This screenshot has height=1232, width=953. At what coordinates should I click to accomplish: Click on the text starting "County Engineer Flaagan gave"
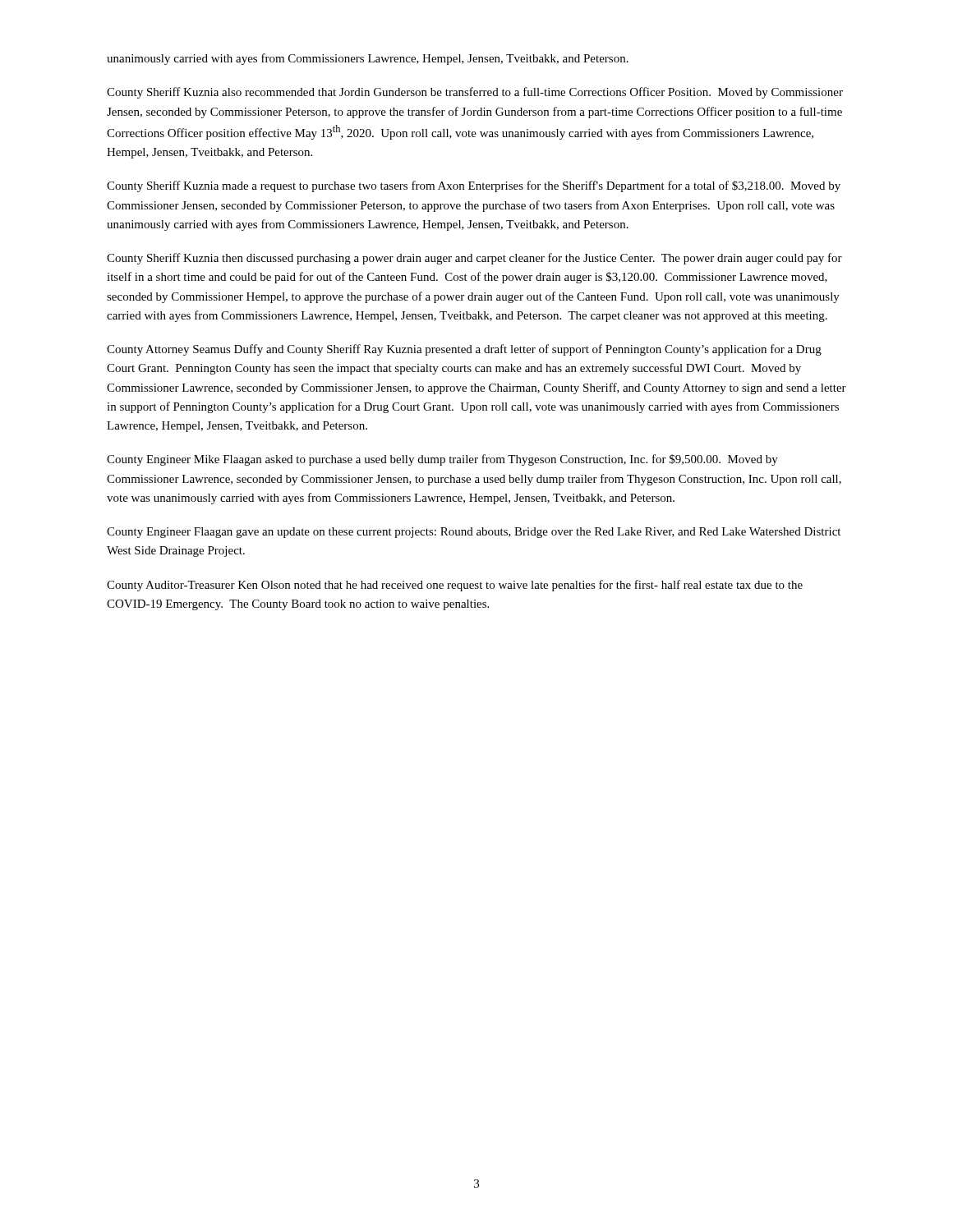pyautogui.click(x=474, y=541)
